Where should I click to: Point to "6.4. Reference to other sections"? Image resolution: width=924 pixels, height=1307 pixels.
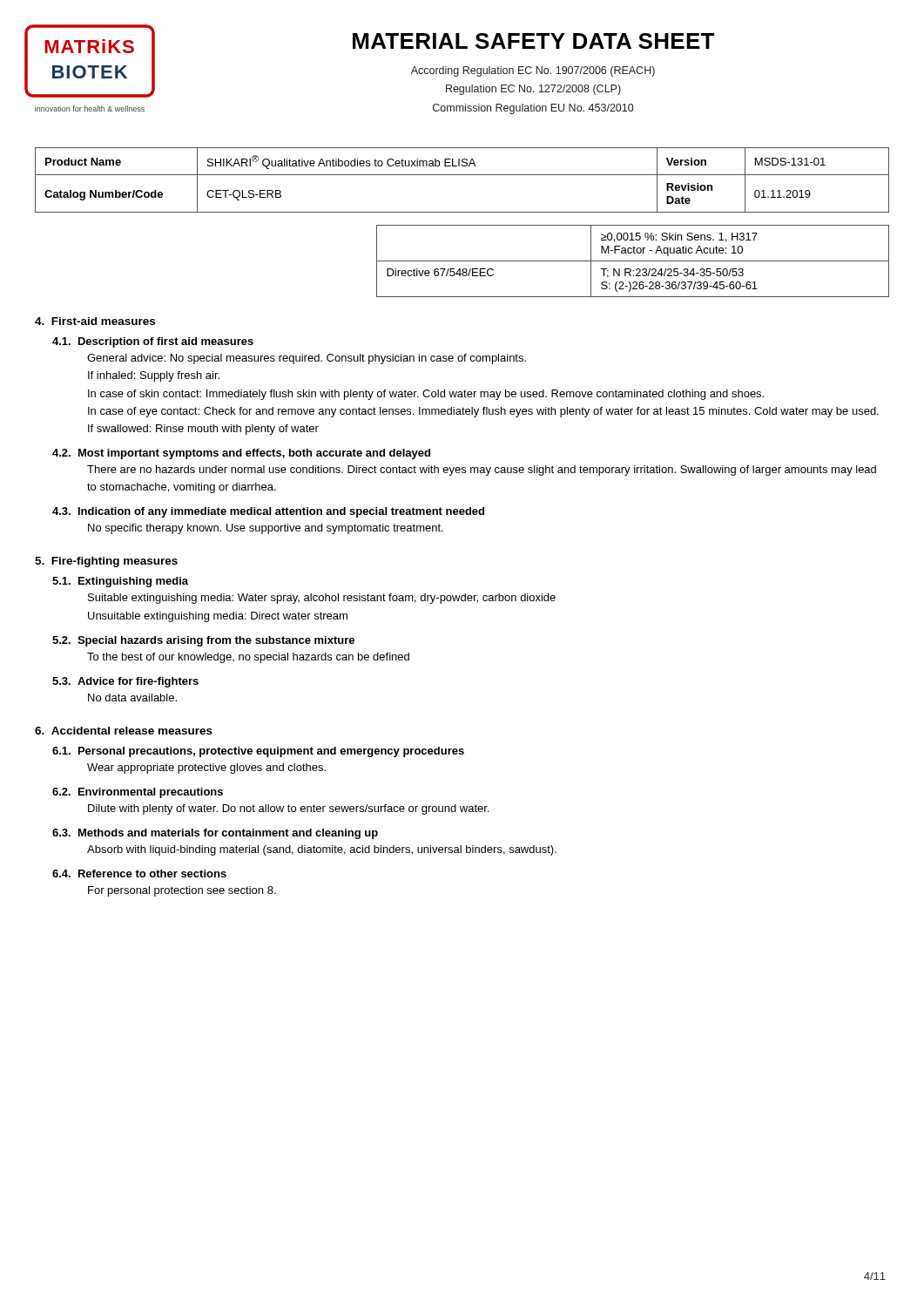139,874
